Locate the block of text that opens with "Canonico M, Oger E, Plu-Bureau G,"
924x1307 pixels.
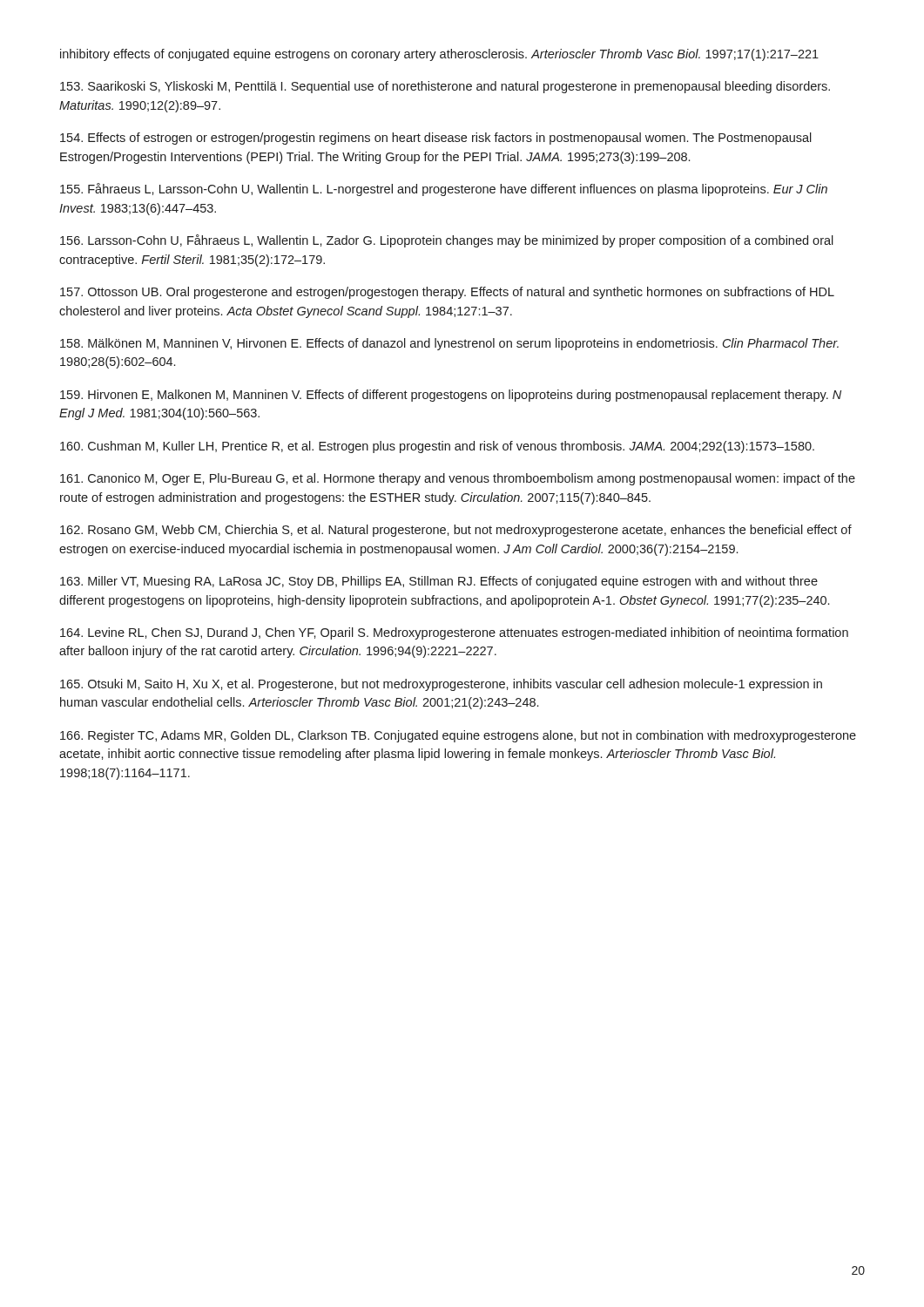(x=457, y=488)
